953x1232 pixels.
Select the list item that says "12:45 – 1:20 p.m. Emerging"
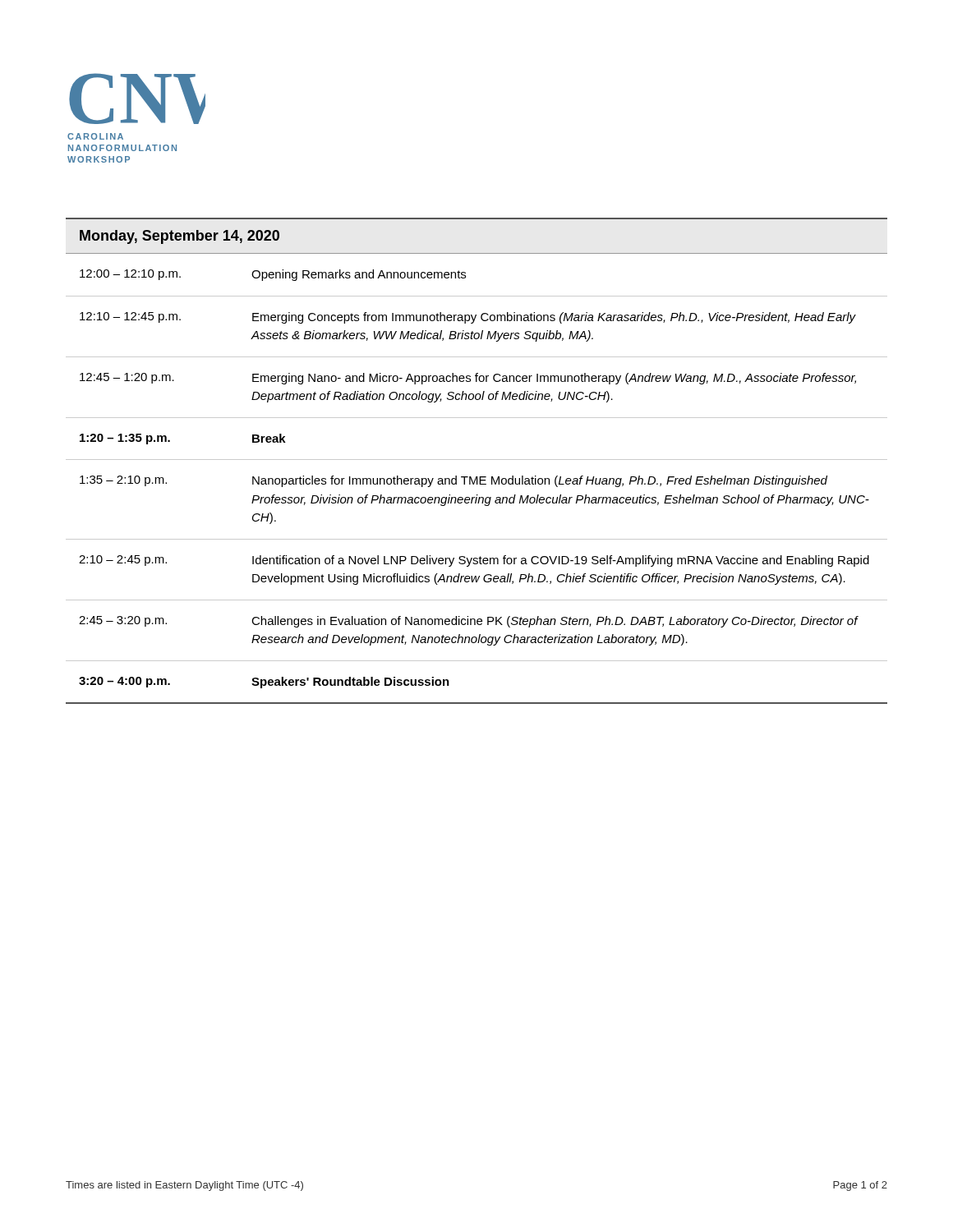476,387
